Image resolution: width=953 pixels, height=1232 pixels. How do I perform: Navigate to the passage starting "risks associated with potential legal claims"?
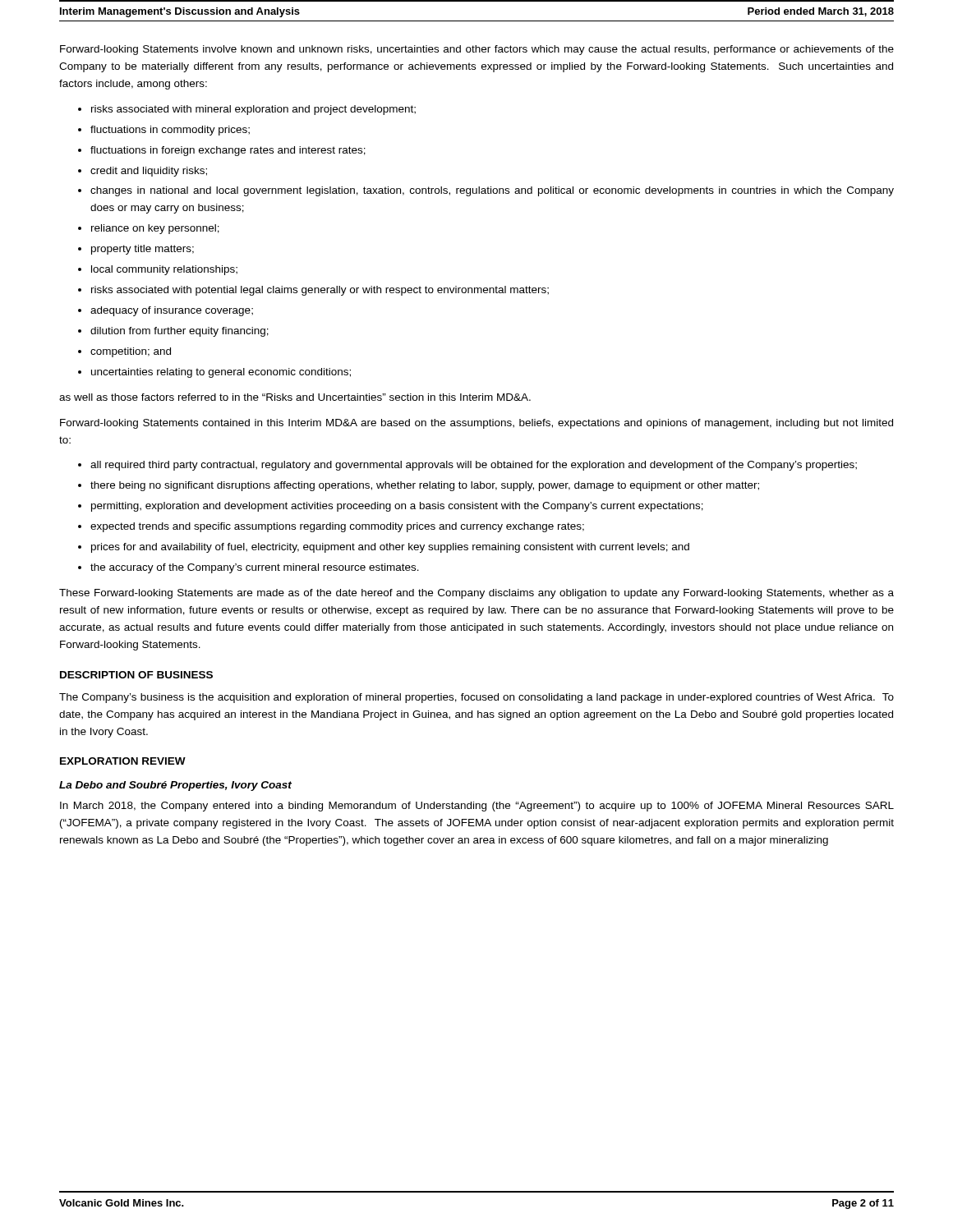[492, 290]
